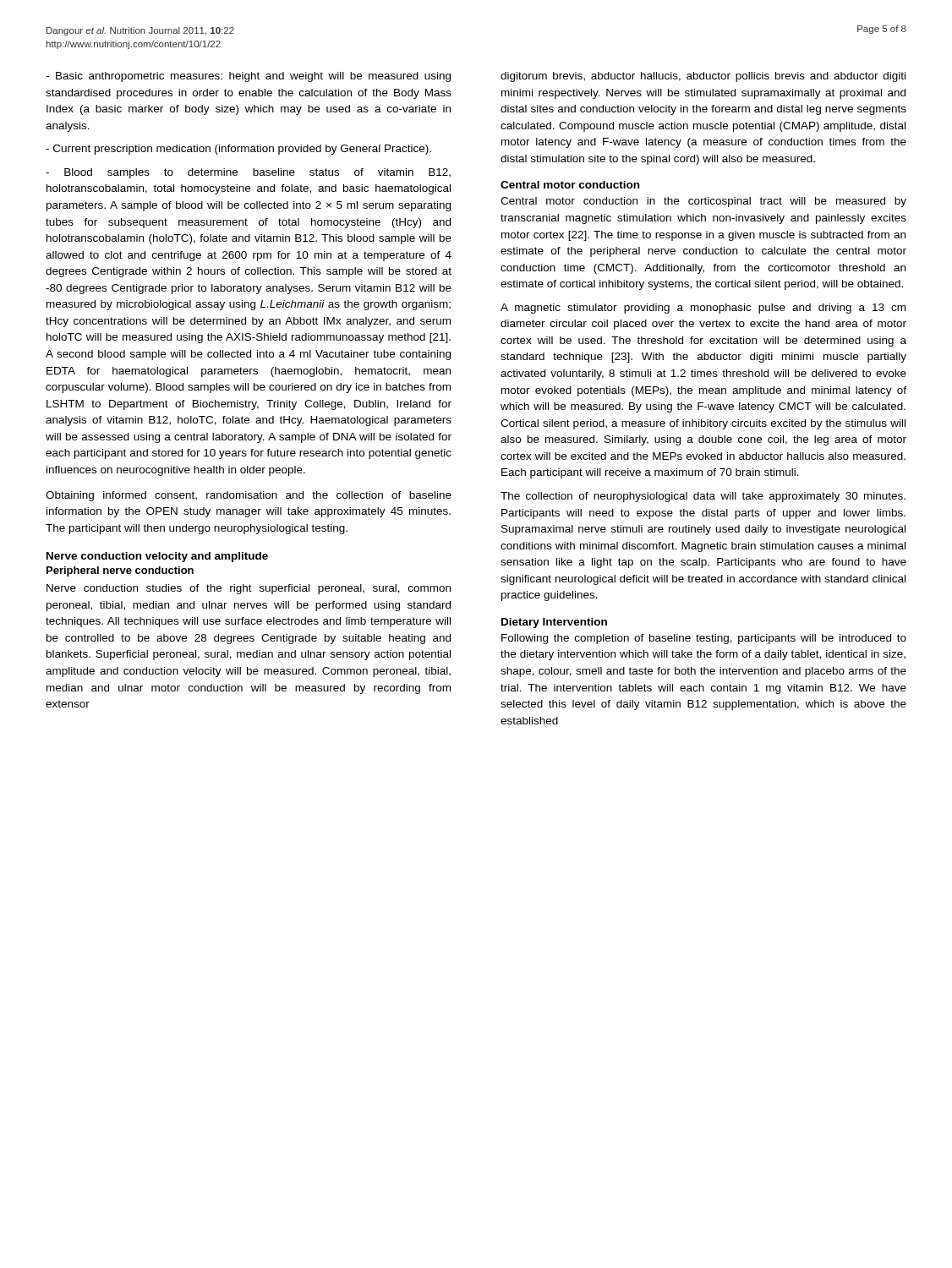Where is the passage that starts "Basic anthropometric measures: height and"?
This screenshot has height=1268, width=952.
pos(249,100)
